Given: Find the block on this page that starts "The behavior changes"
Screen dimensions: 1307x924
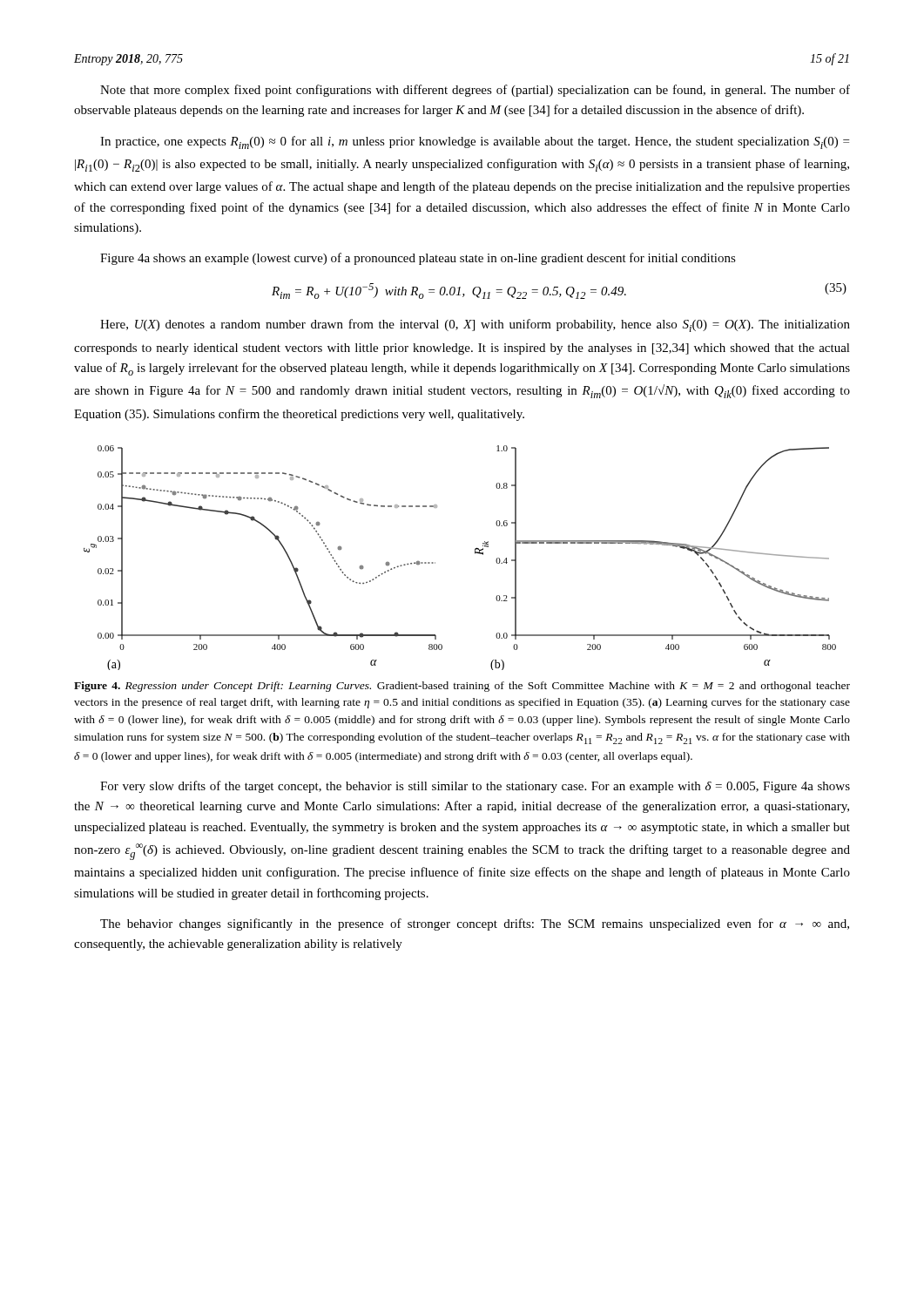Looking at the screenshot, I should [x=462, y=934].
